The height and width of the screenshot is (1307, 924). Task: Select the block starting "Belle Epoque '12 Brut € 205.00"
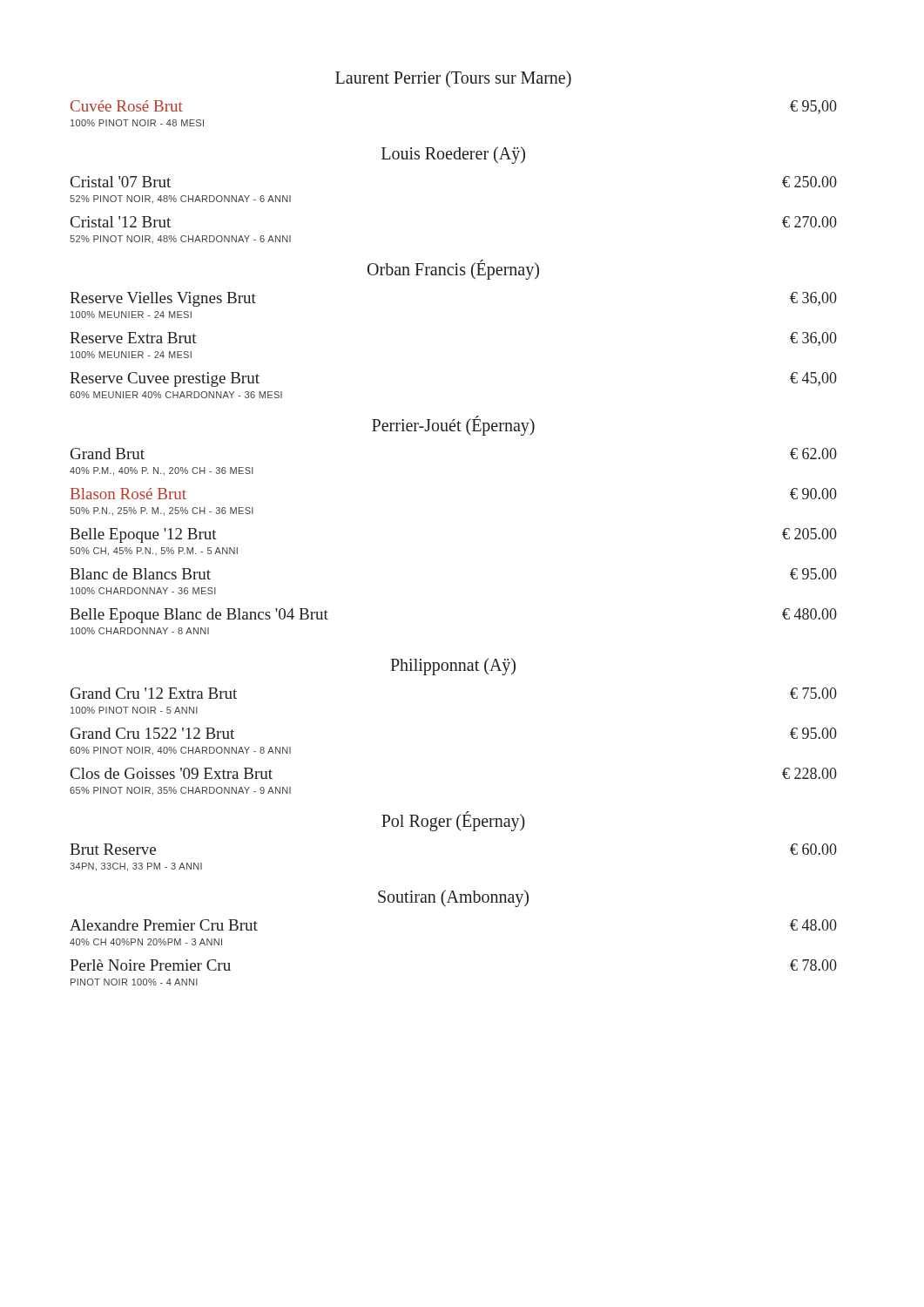tap(142, 535)
